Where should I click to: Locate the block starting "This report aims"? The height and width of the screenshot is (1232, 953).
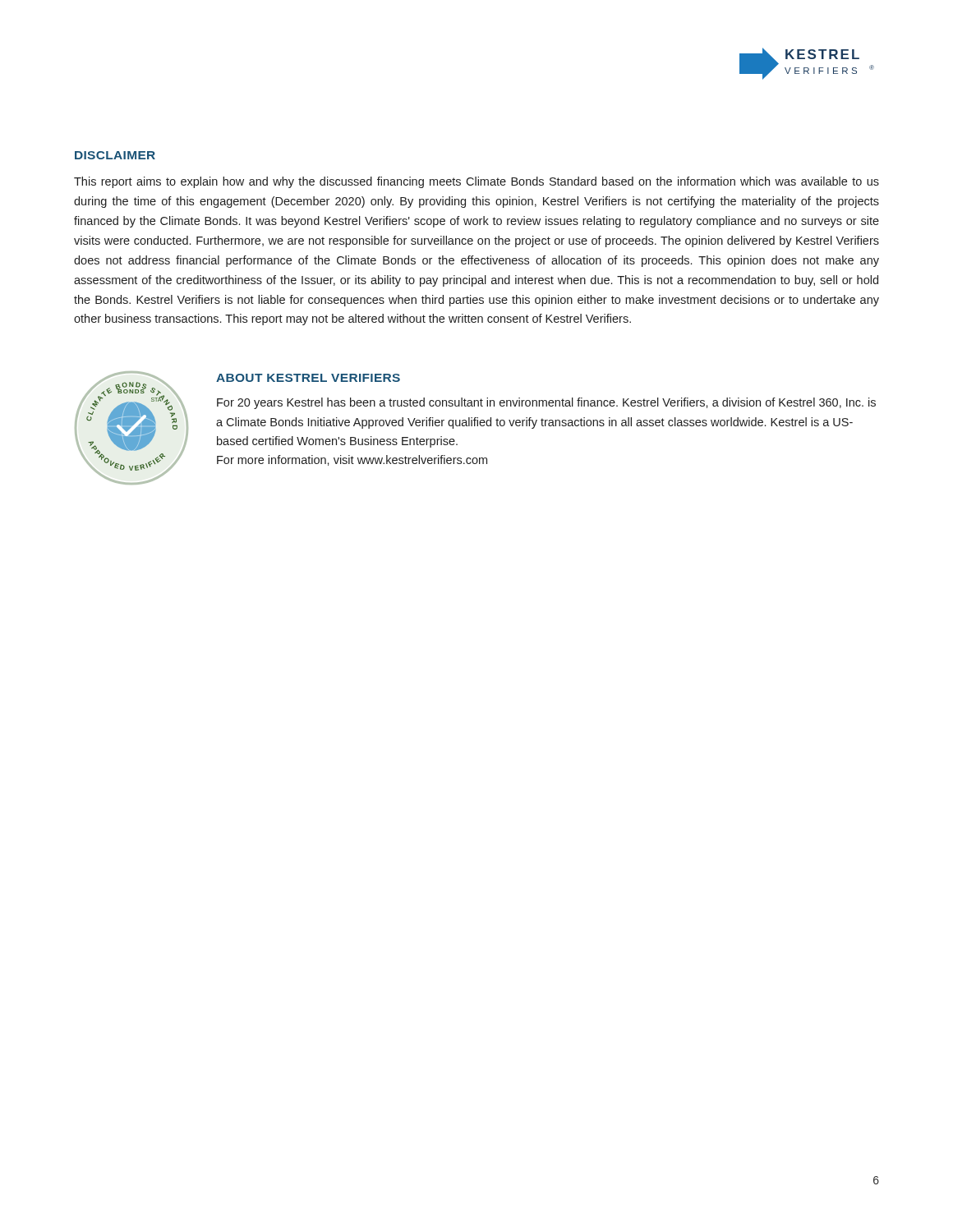(x=476, y=251)
